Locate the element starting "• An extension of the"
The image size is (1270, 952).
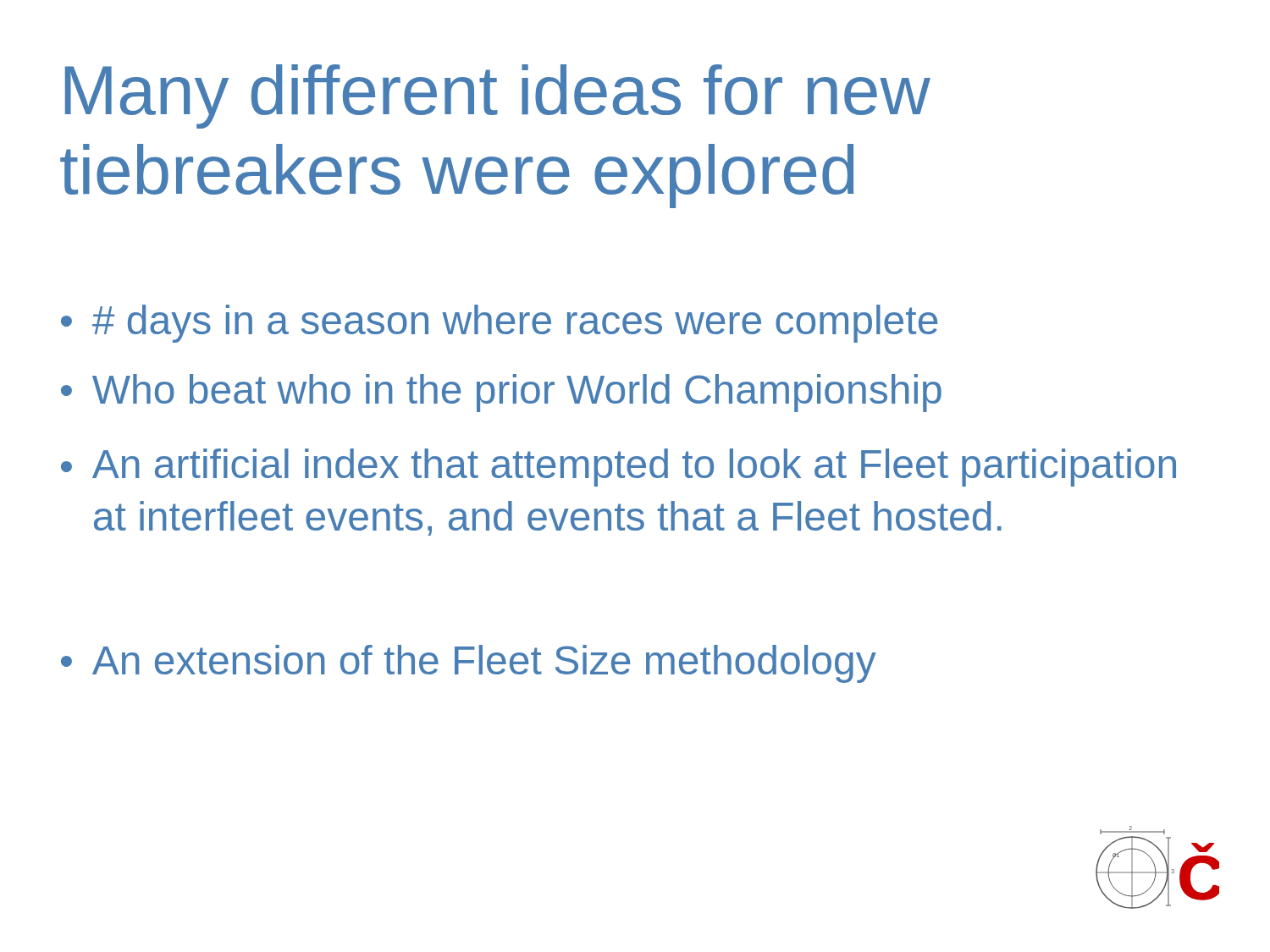click(468, 661)
